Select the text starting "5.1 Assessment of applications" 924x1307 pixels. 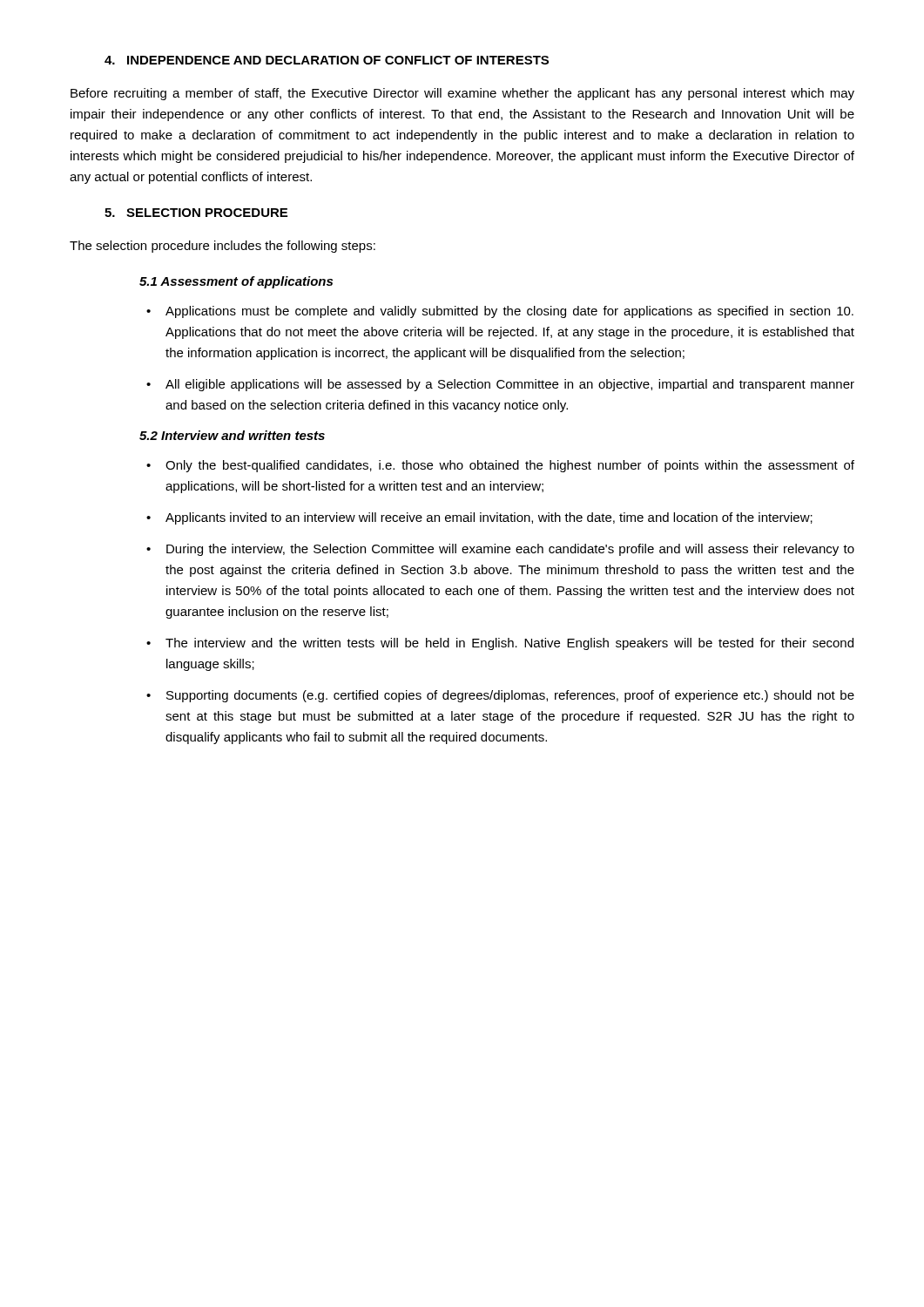pos(236,281)
